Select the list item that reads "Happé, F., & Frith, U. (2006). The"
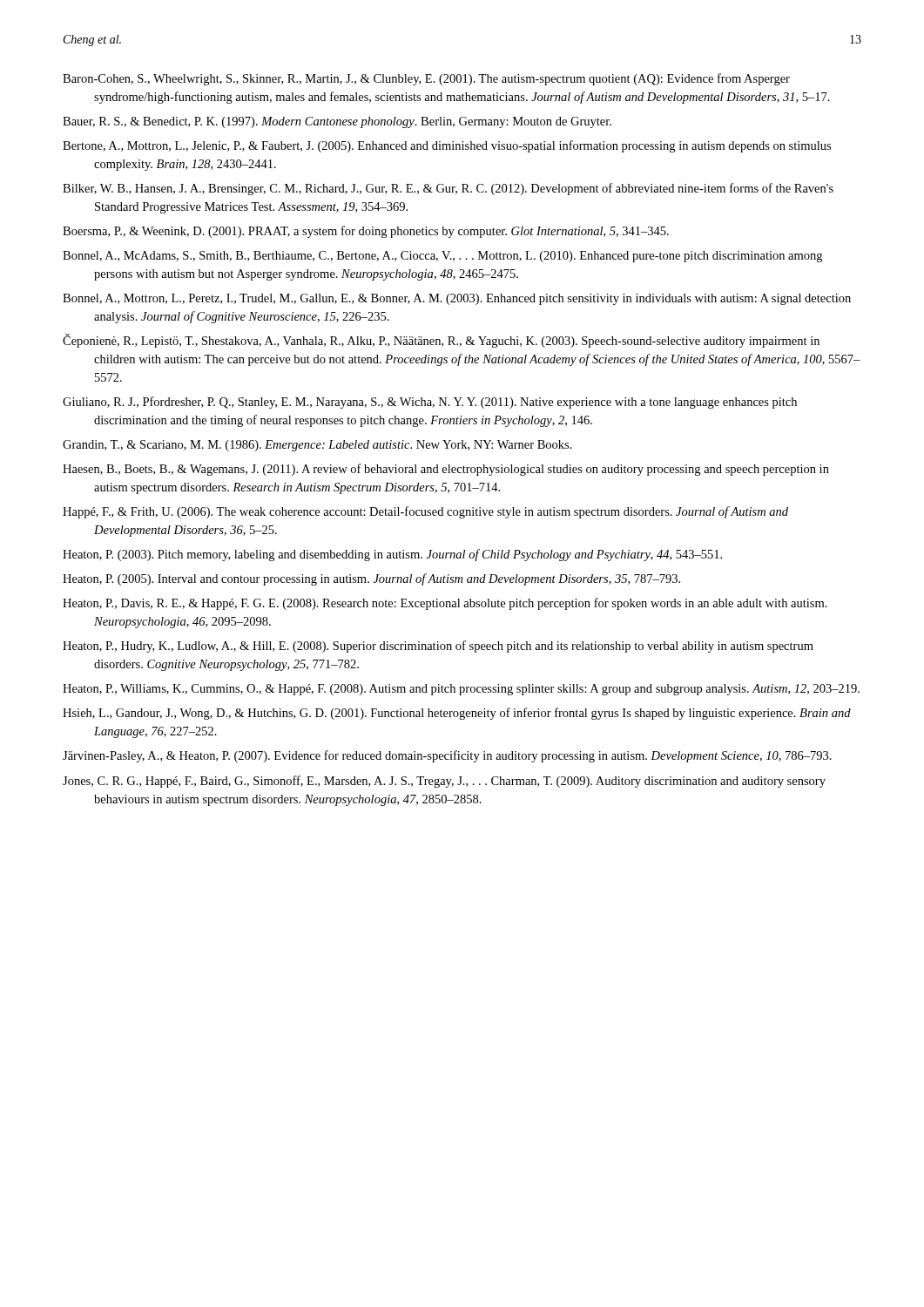This screenshot has height=1307, width=924. pos(425,521)
